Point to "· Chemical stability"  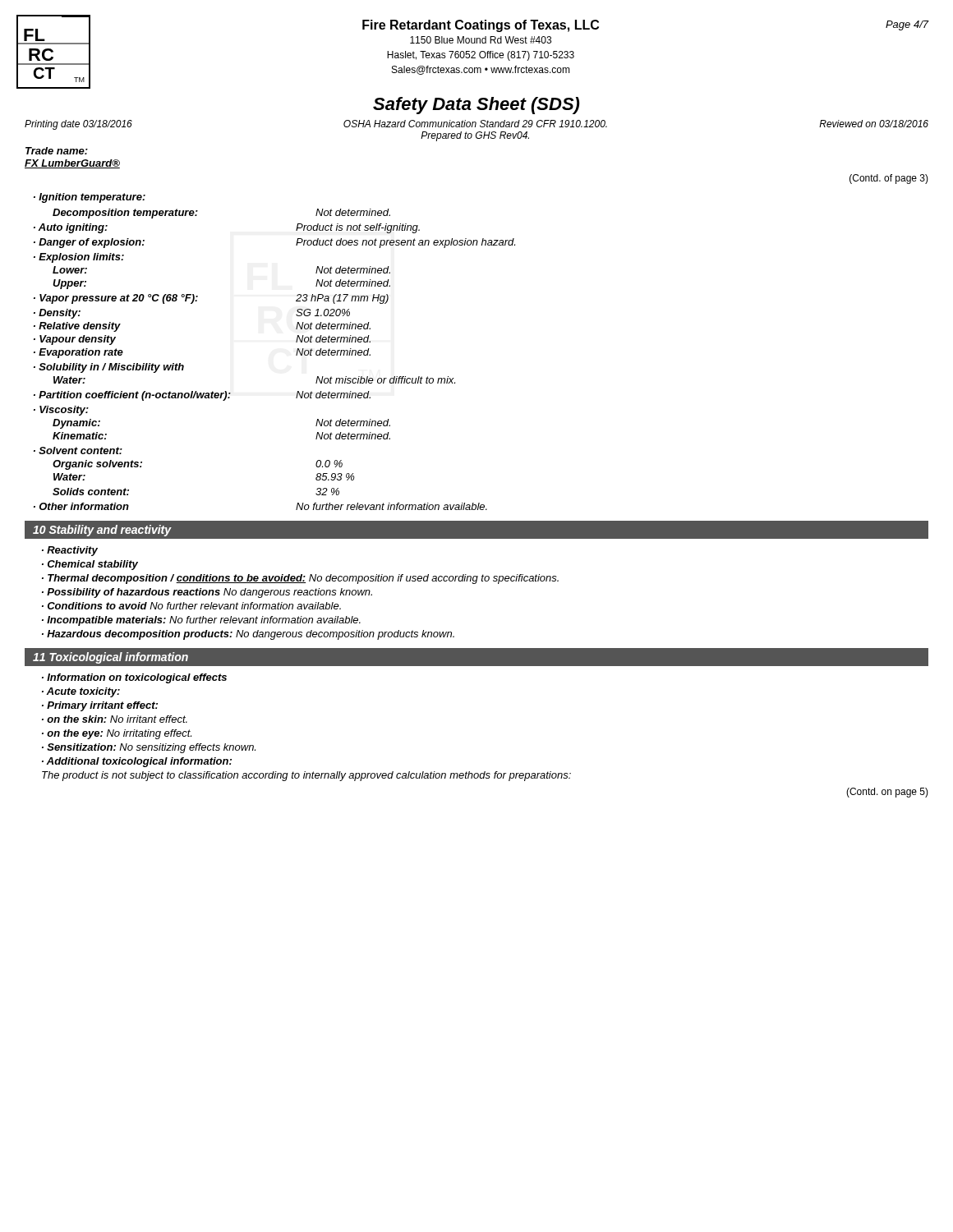click(x=89, y=564)
